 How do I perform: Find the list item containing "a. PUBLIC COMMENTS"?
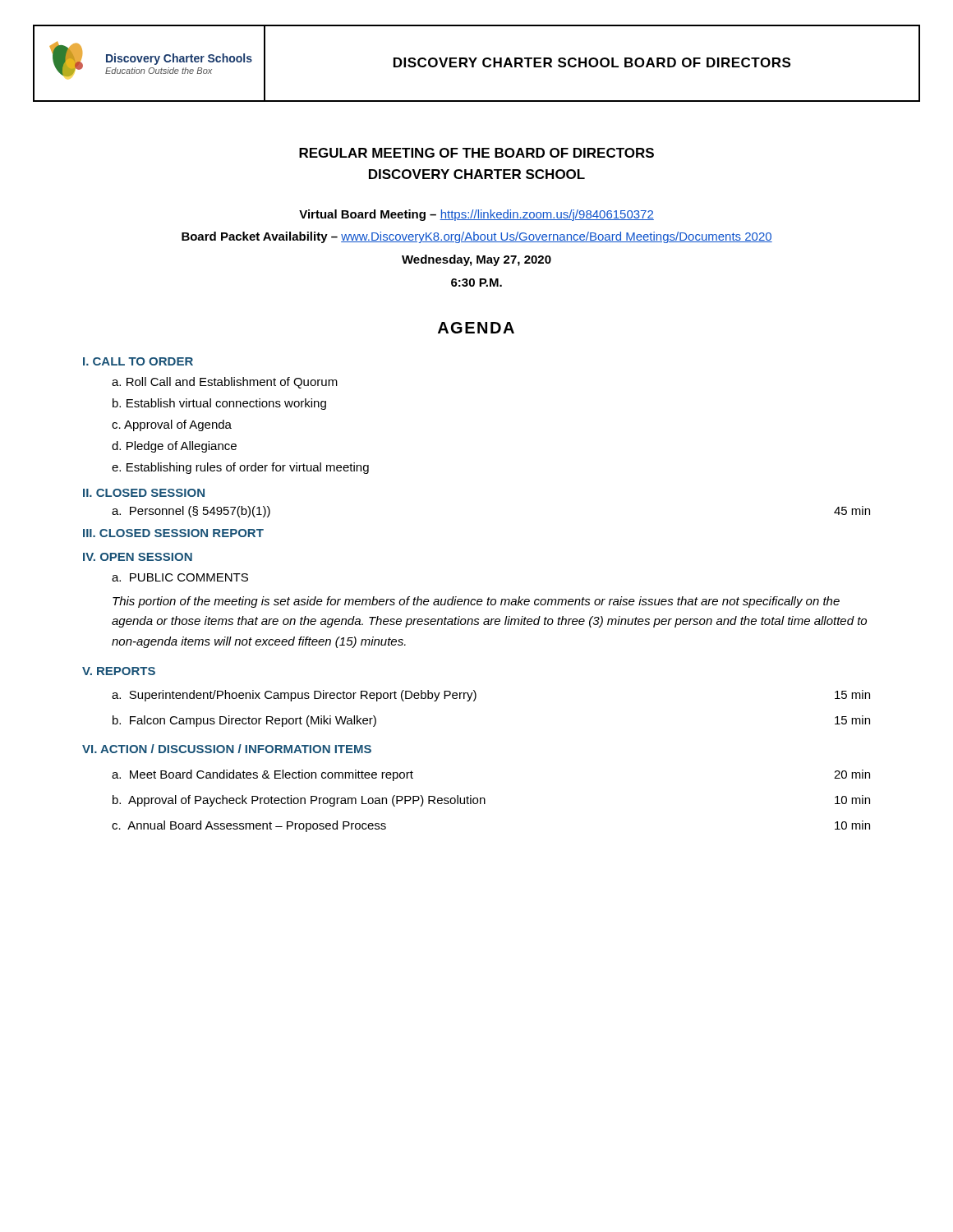coord(180,577)
